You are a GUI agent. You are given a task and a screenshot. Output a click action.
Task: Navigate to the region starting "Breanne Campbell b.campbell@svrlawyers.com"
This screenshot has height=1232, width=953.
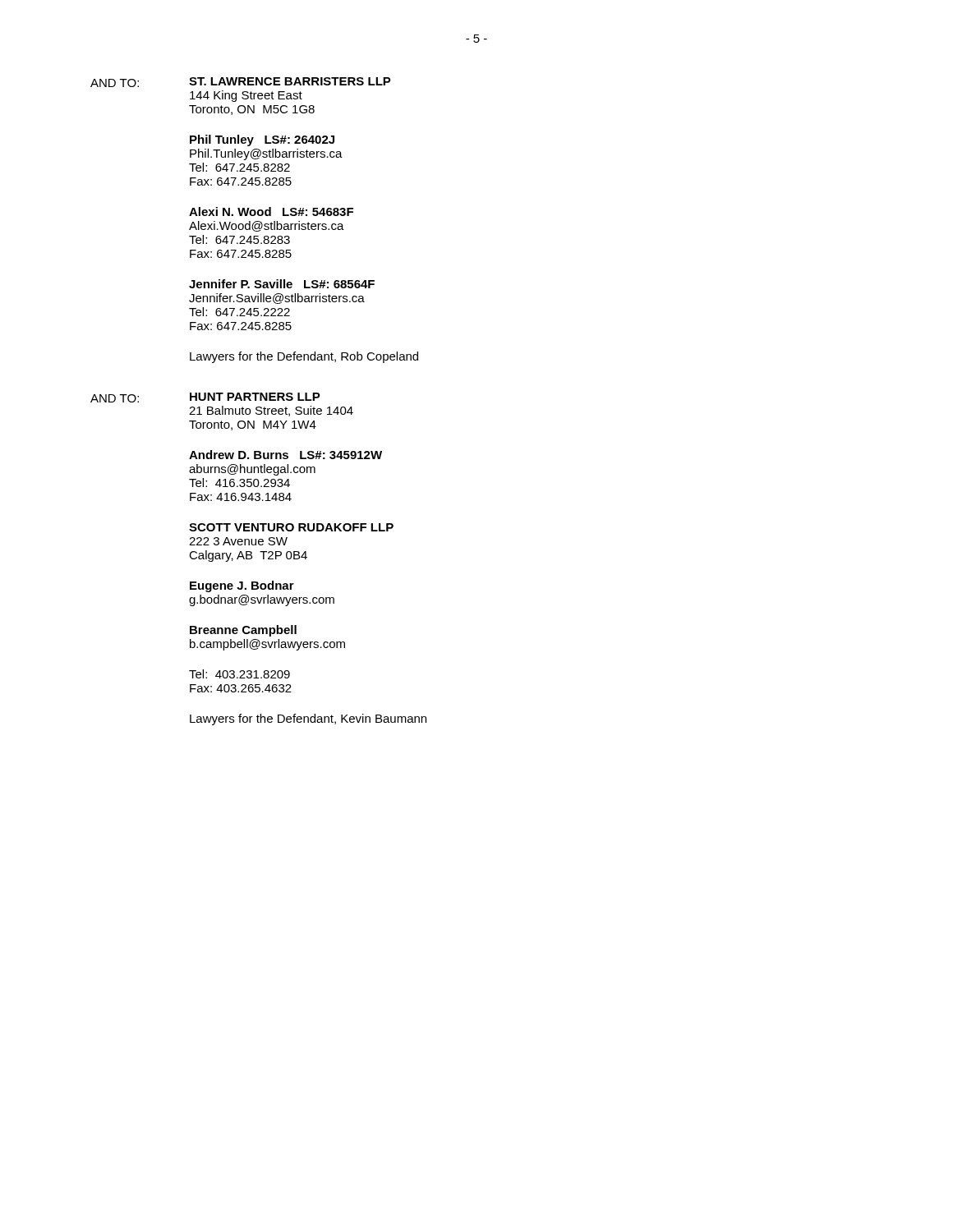point(243,631)
